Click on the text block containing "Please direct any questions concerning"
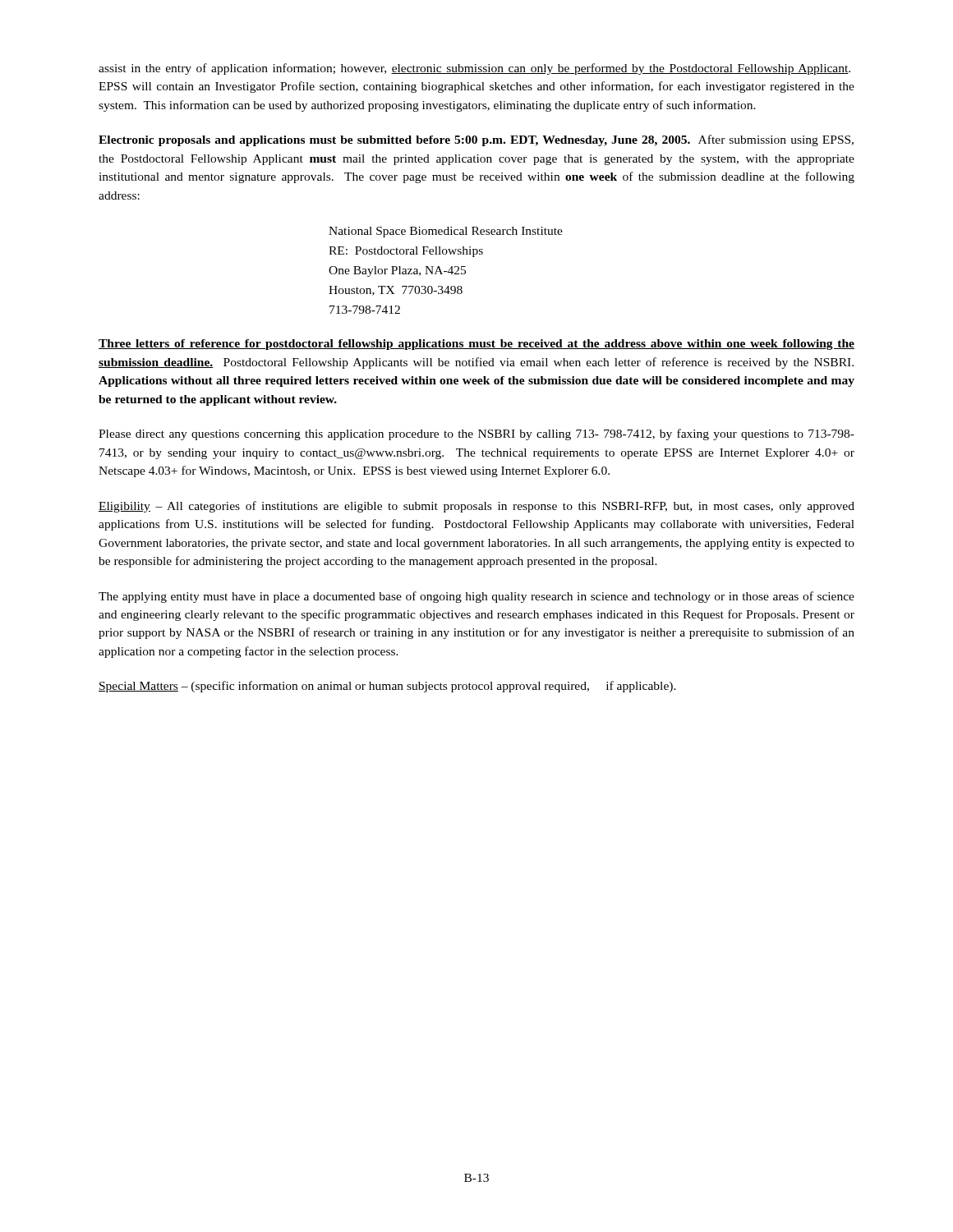 click(476, 452)
